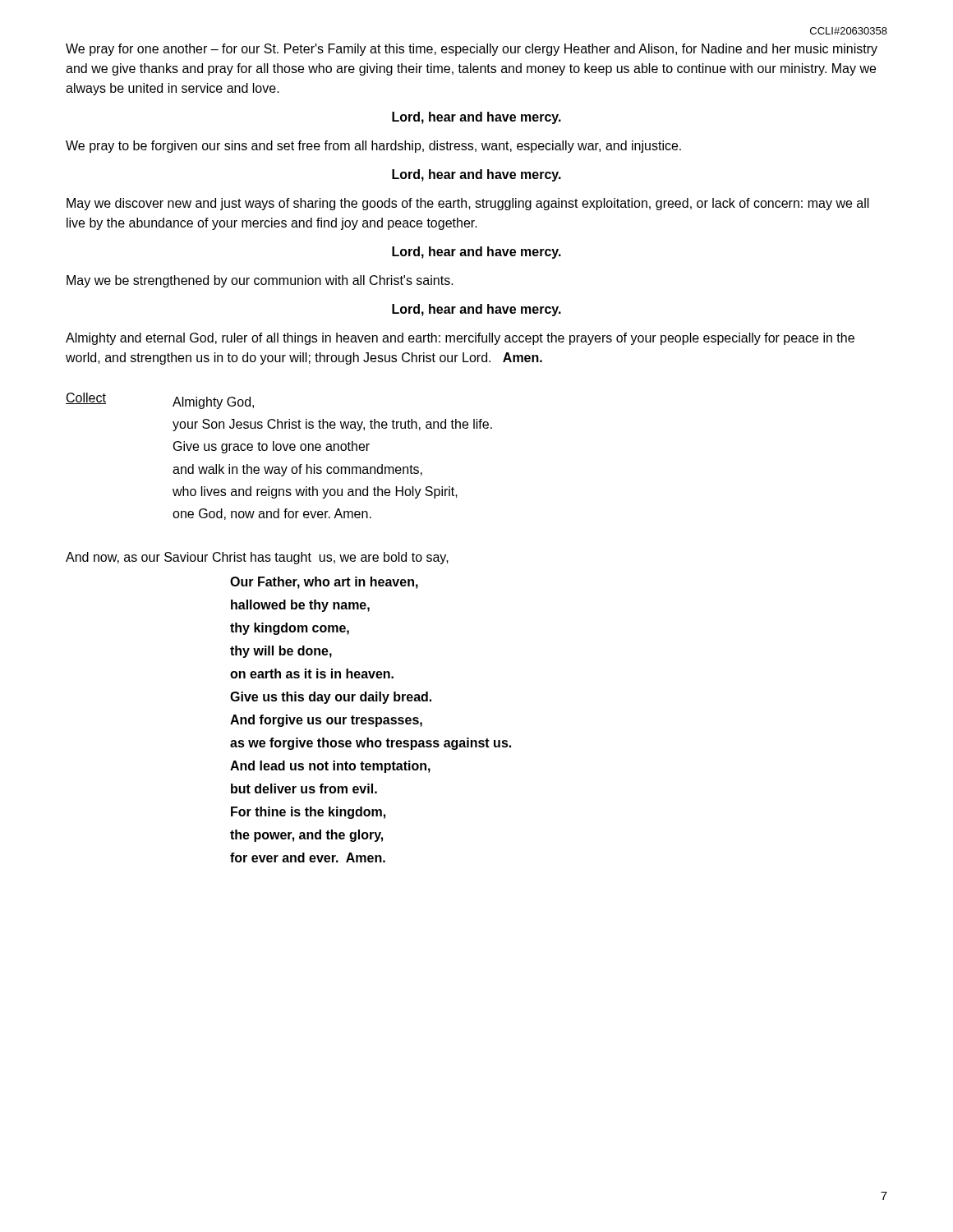953x1232 pixels.
Task: Find the block on this page that starts "Almighty and eternal God,"
Action: pyautogui.click(x=460, y=348)
